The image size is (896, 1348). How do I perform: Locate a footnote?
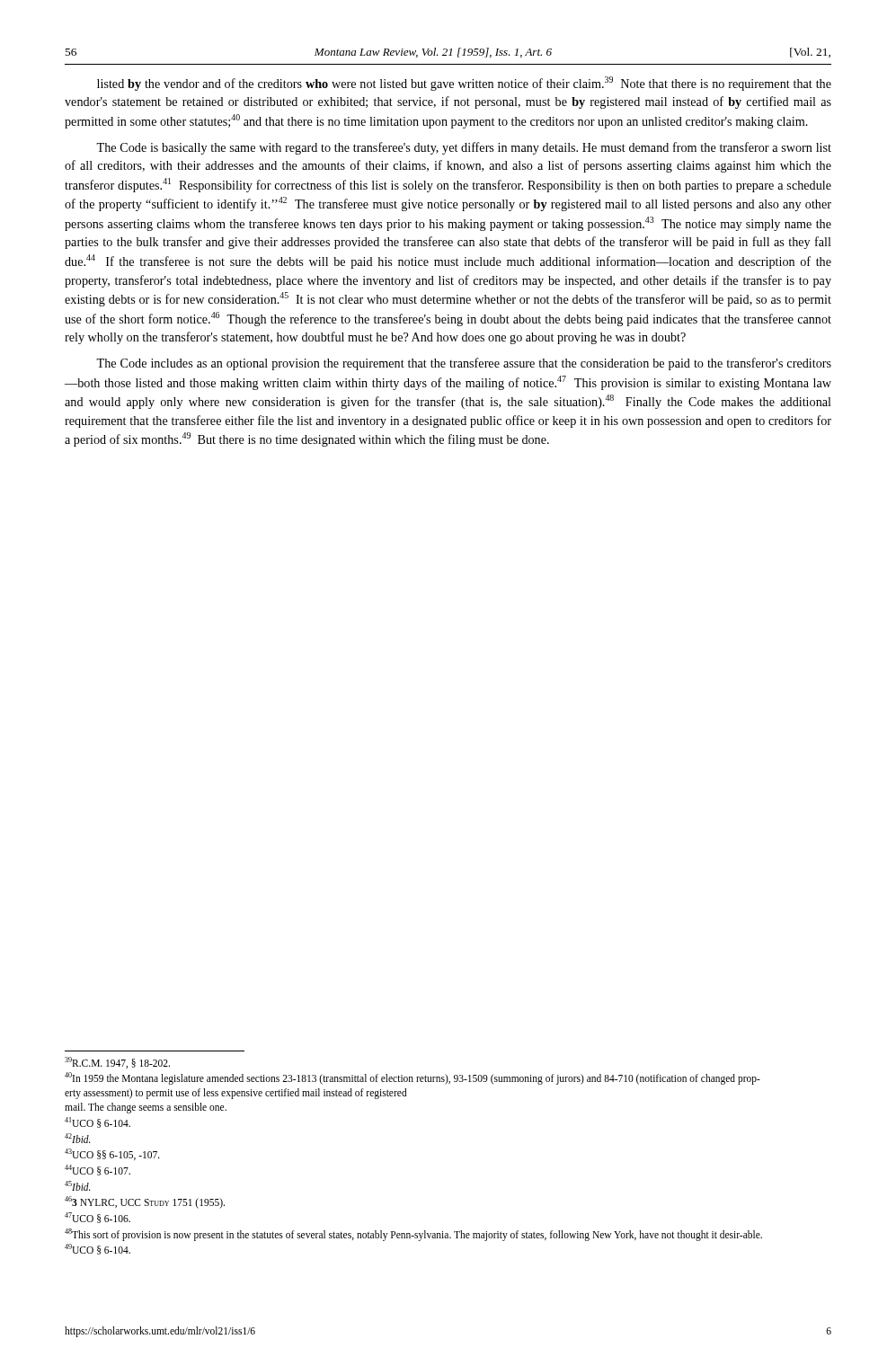(x=448, y=1154)
